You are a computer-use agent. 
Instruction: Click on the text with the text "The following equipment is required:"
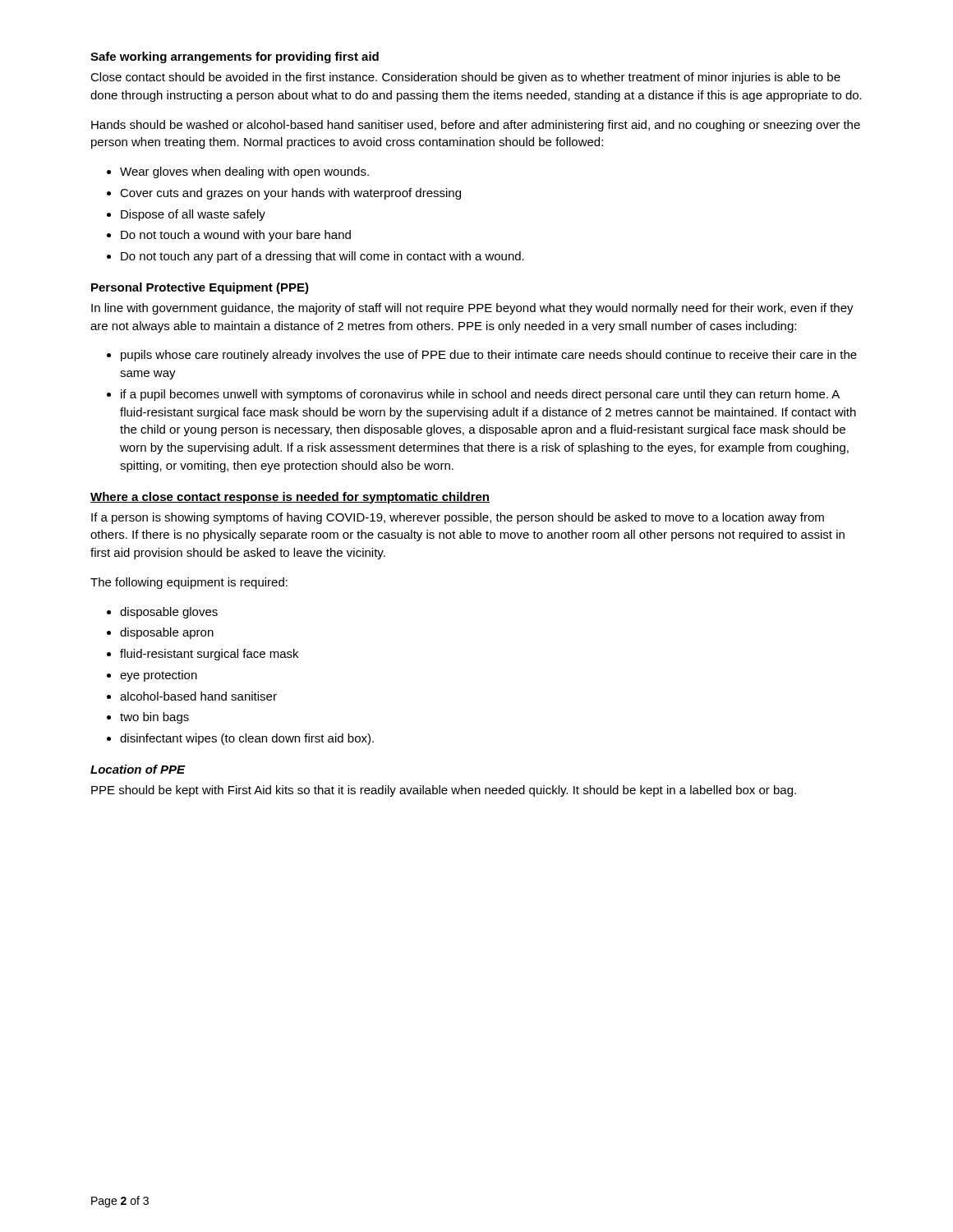coord(189,583)
